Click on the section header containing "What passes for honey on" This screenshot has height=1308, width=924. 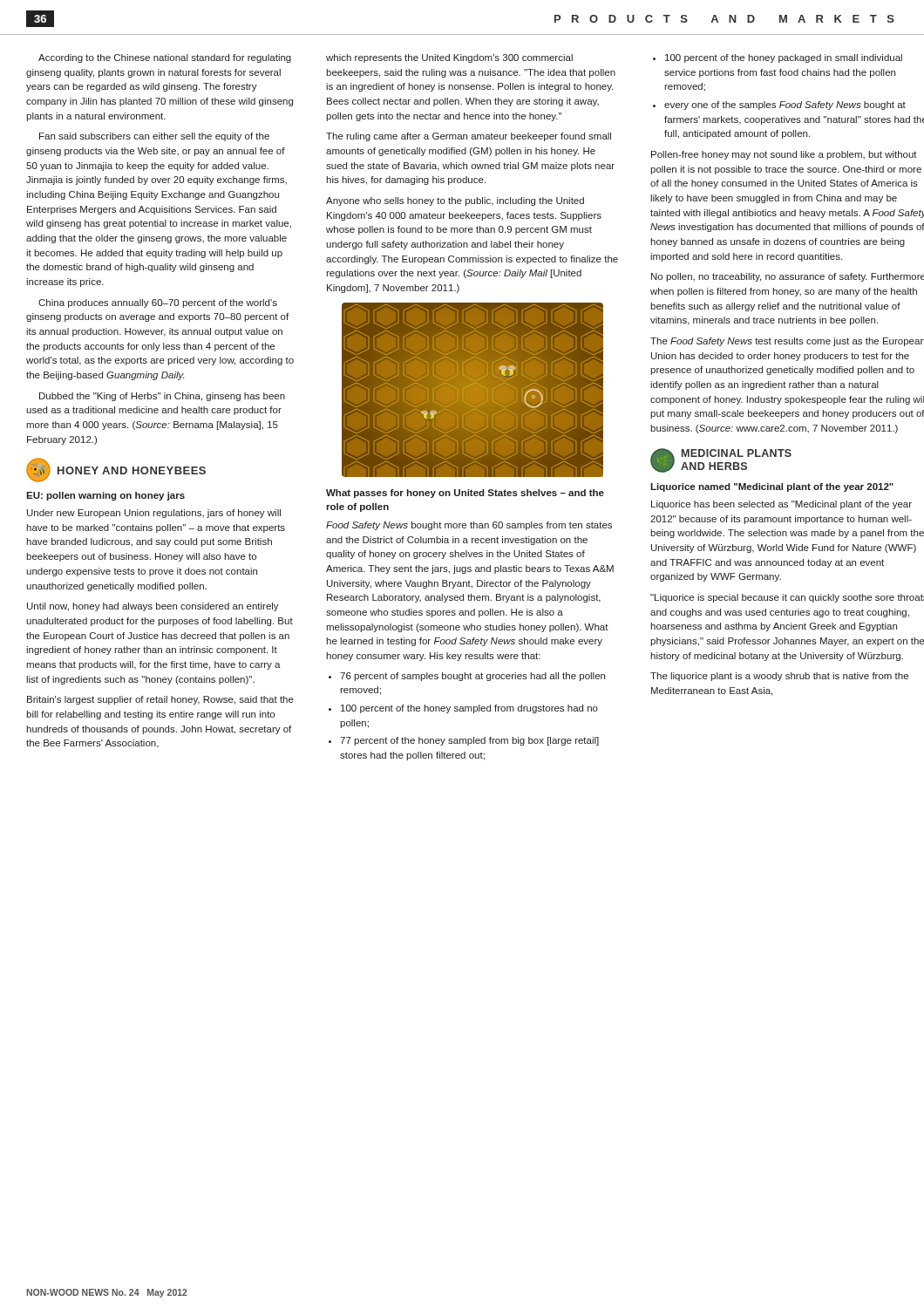472,500
